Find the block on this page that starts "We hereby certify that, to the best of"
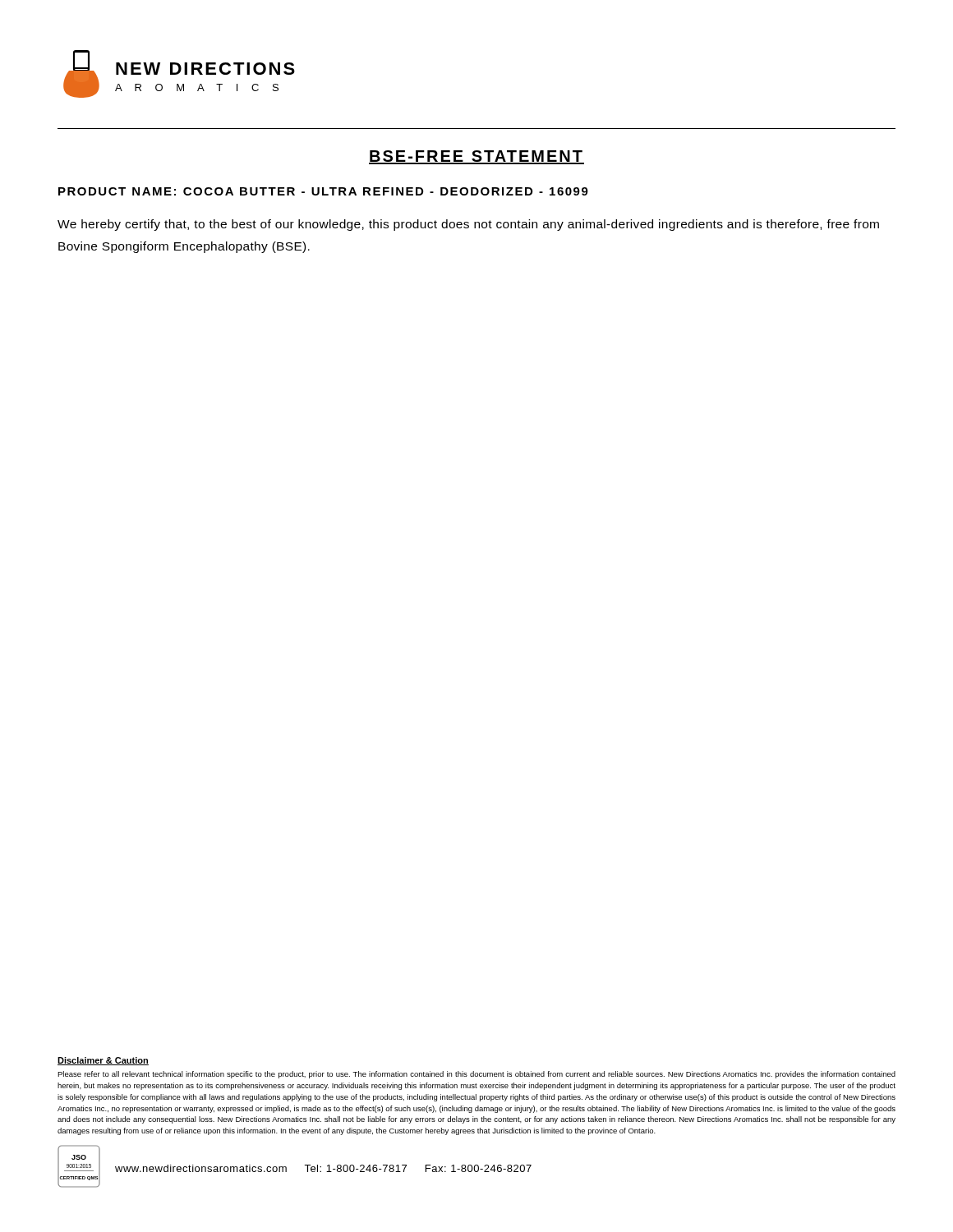Viewport: 953px width, 1232px height. (x=469, y=235)
